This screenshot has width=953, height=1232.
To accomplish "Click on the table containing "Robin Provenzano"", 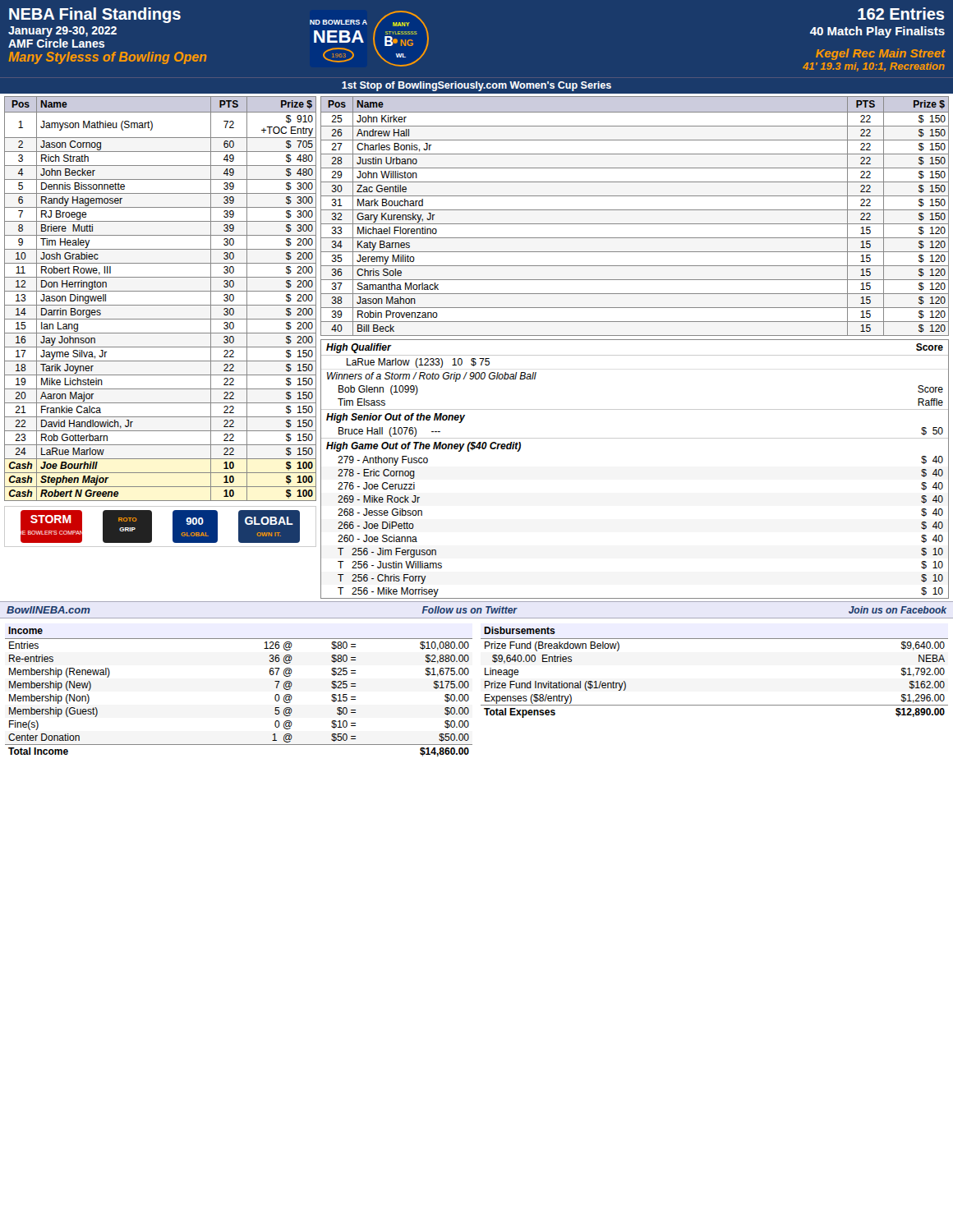I will pos(635,216).
